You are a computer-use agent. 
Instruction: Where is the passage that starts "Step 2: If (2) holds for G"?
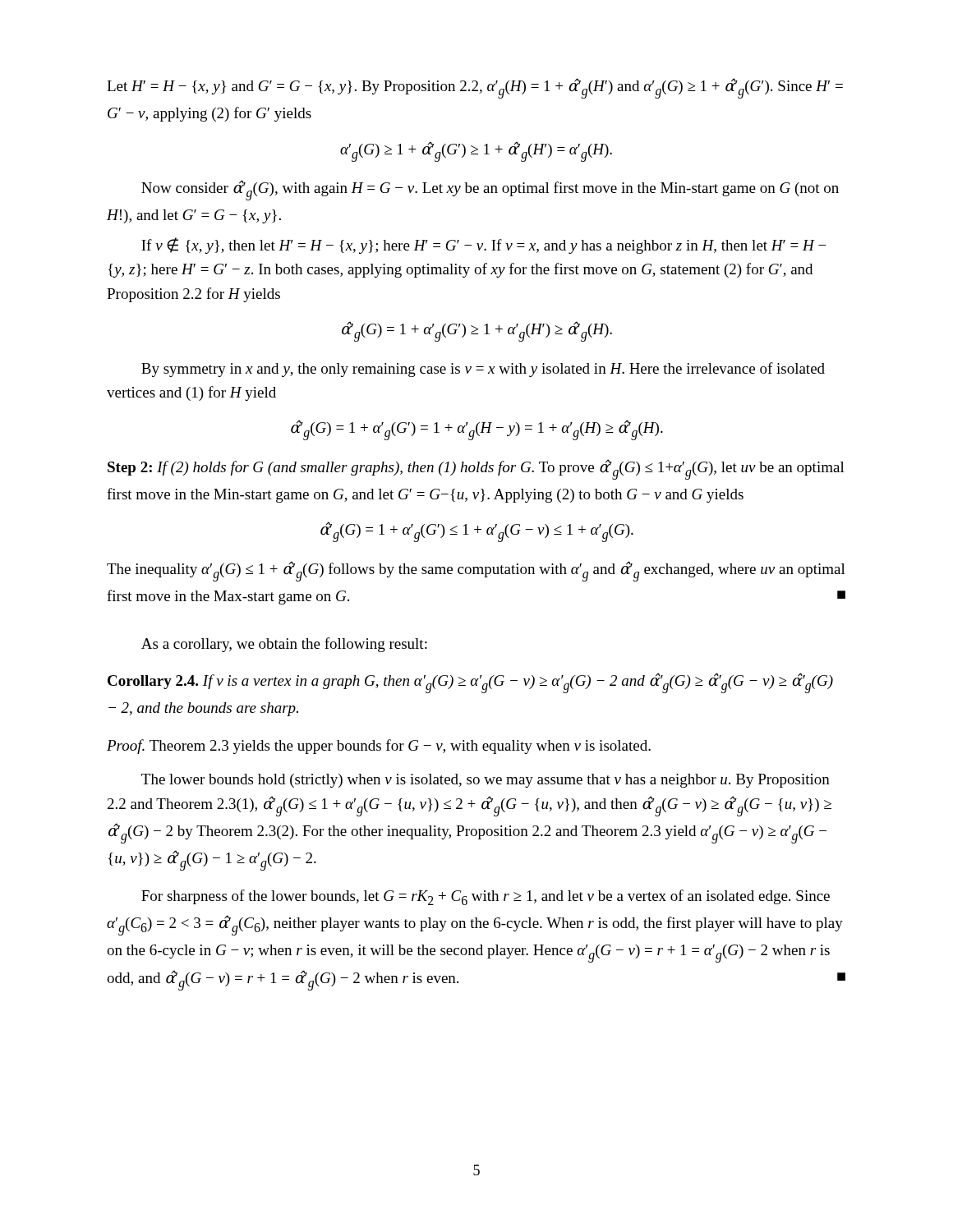(x=476, y=481)
